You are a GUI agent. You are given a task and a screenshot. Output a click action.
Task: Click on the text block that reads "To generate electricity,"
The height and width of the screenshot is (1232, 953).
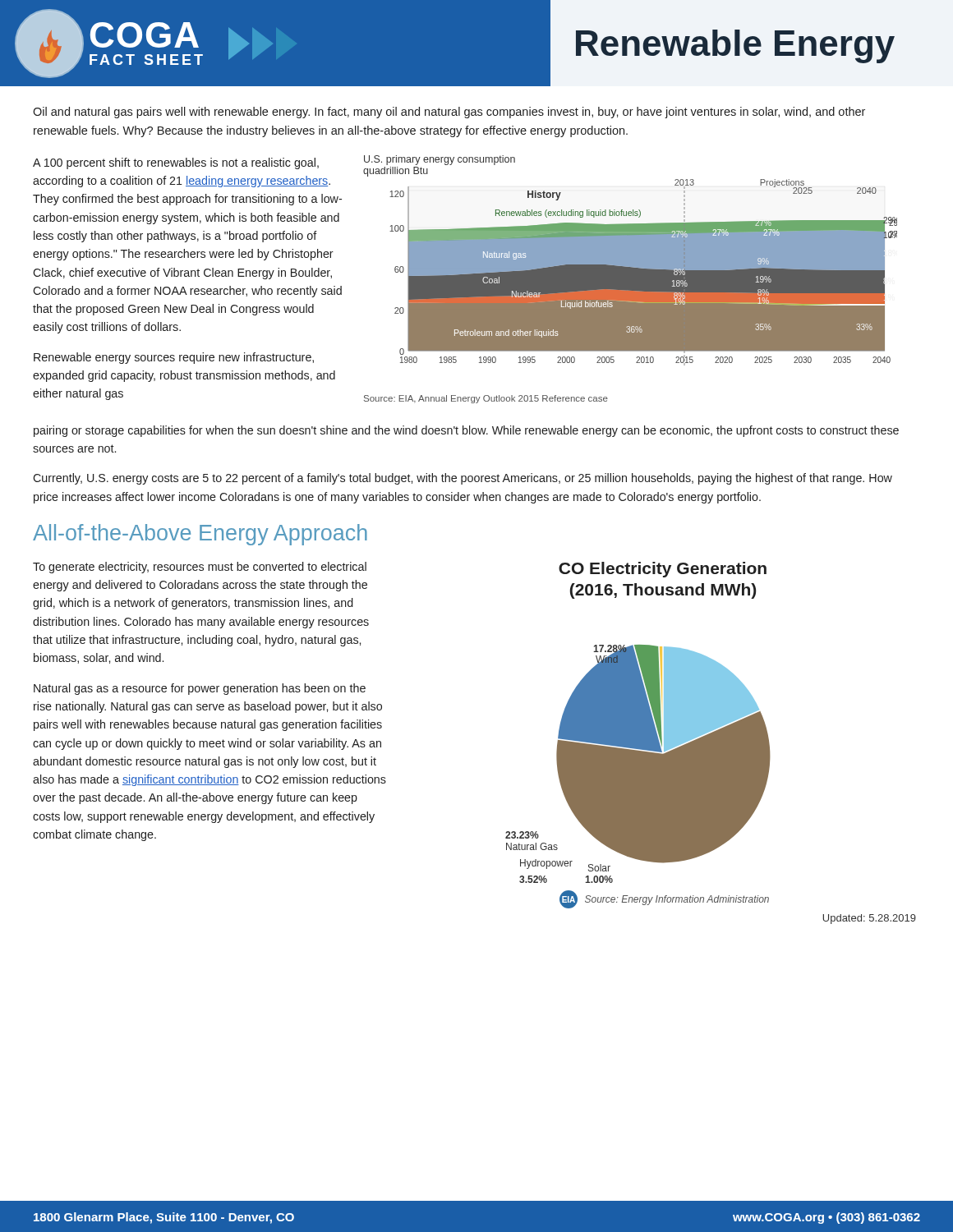tap(201, 612)
